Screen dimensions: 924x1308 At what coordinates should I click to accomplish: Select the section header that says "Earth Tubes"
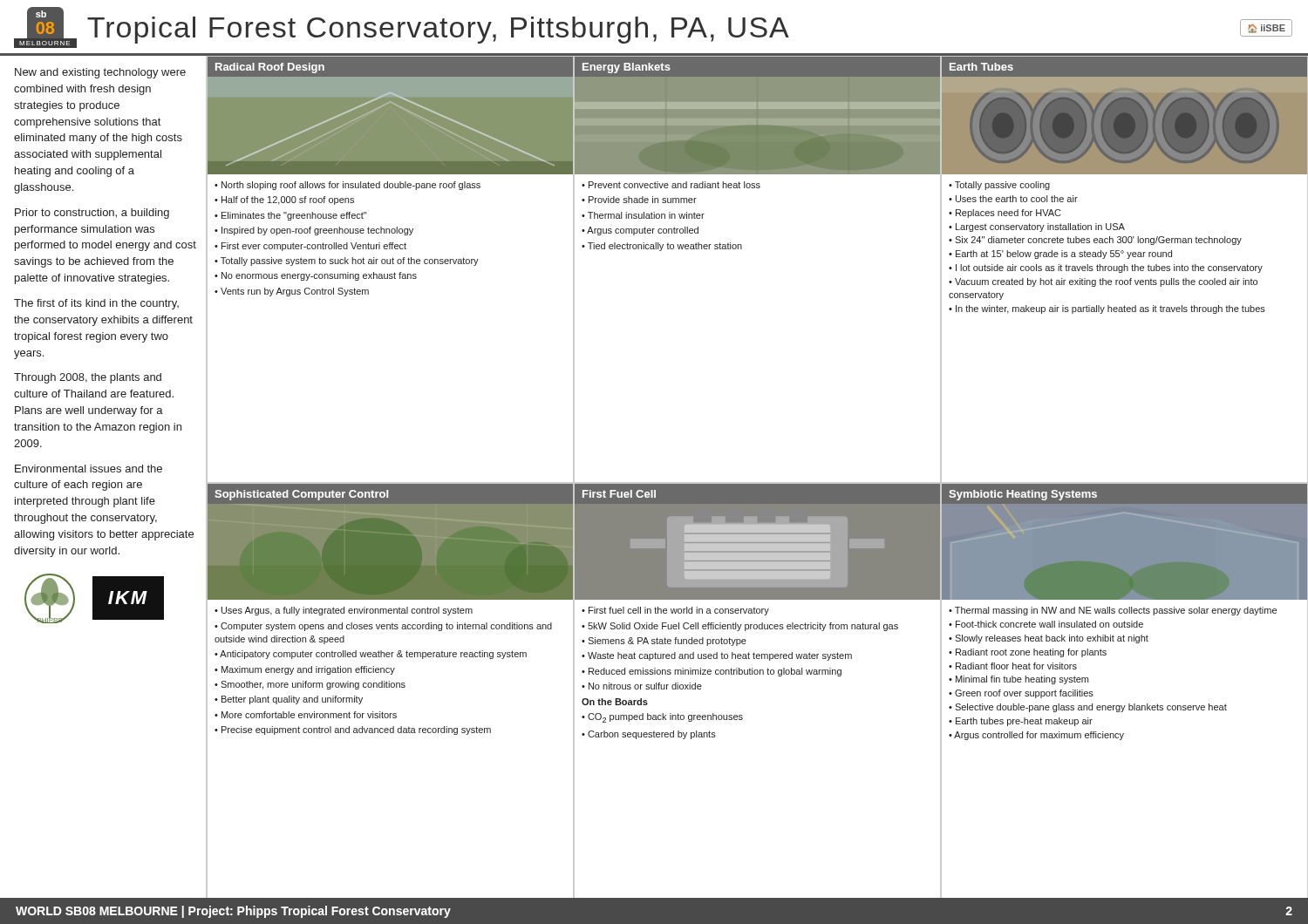[981, 67]
